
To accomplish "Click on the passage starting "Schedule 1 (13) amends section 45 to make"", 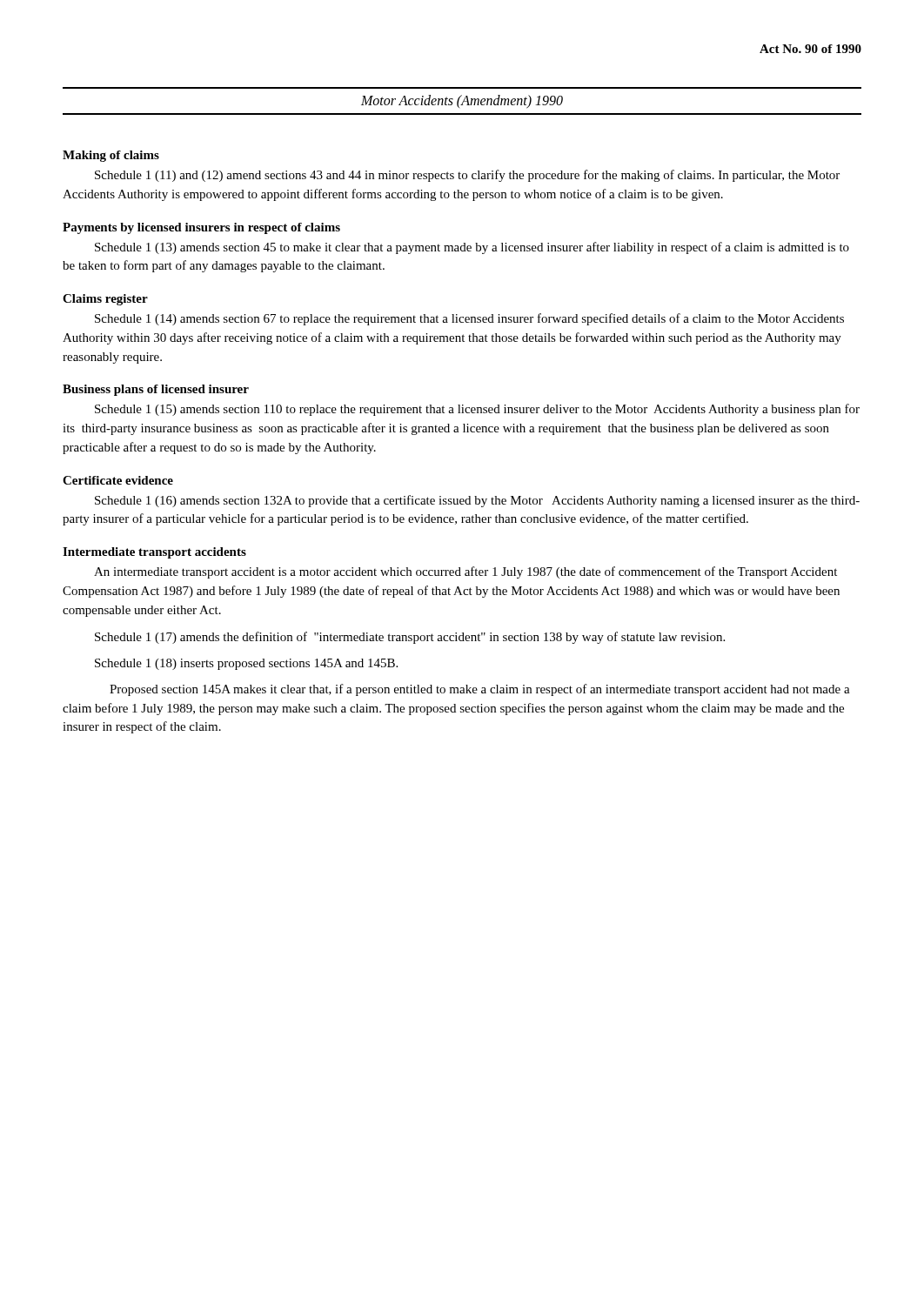I will tap(456, 256).
